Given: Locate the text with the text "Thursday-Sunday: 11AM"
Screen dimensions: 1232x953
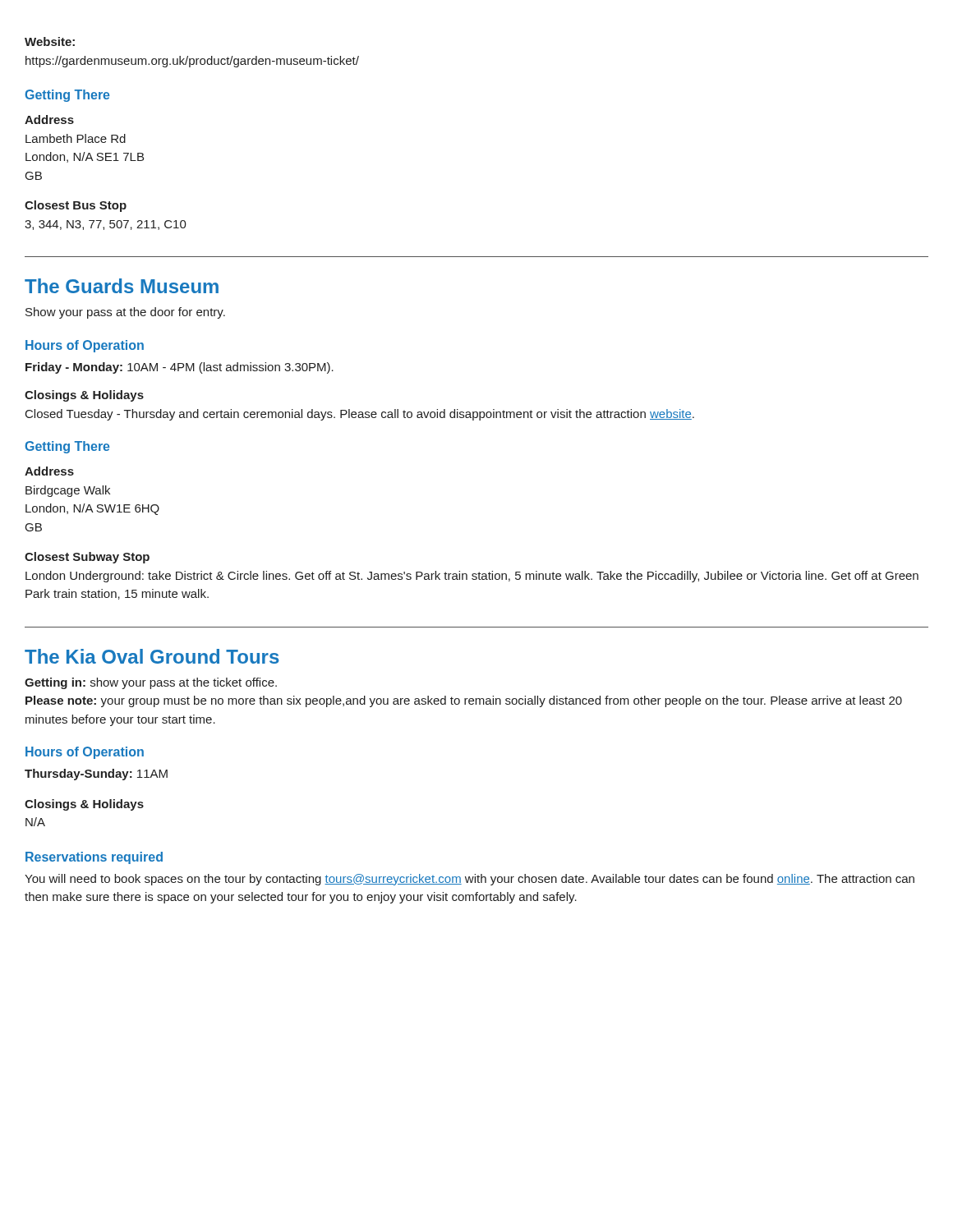Looking at the screenshot, I should point(96,775).
